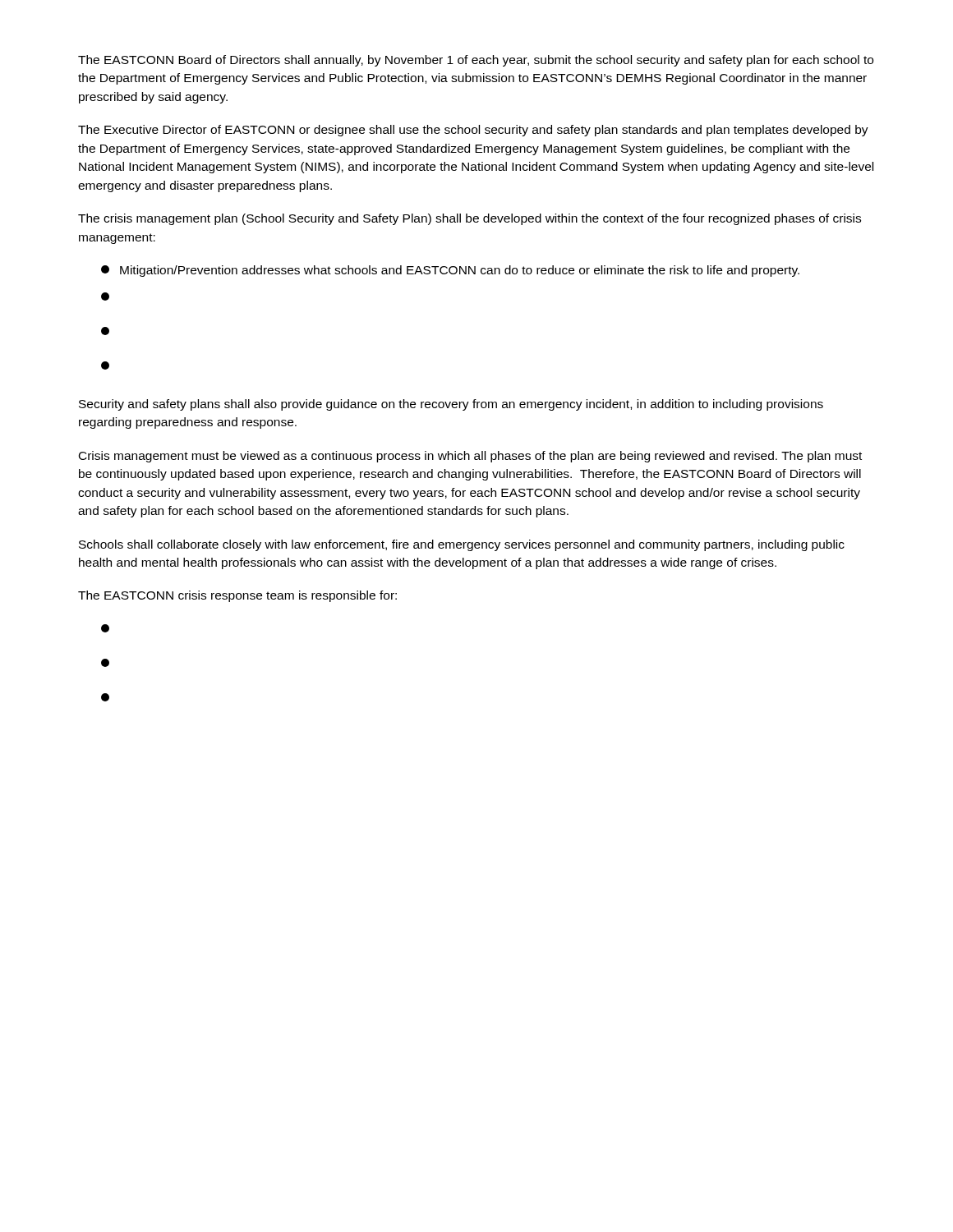953x1232 pixels.
Task: Select the text starting "The crisis management plan (School"
Action: (x=470, y=227)
